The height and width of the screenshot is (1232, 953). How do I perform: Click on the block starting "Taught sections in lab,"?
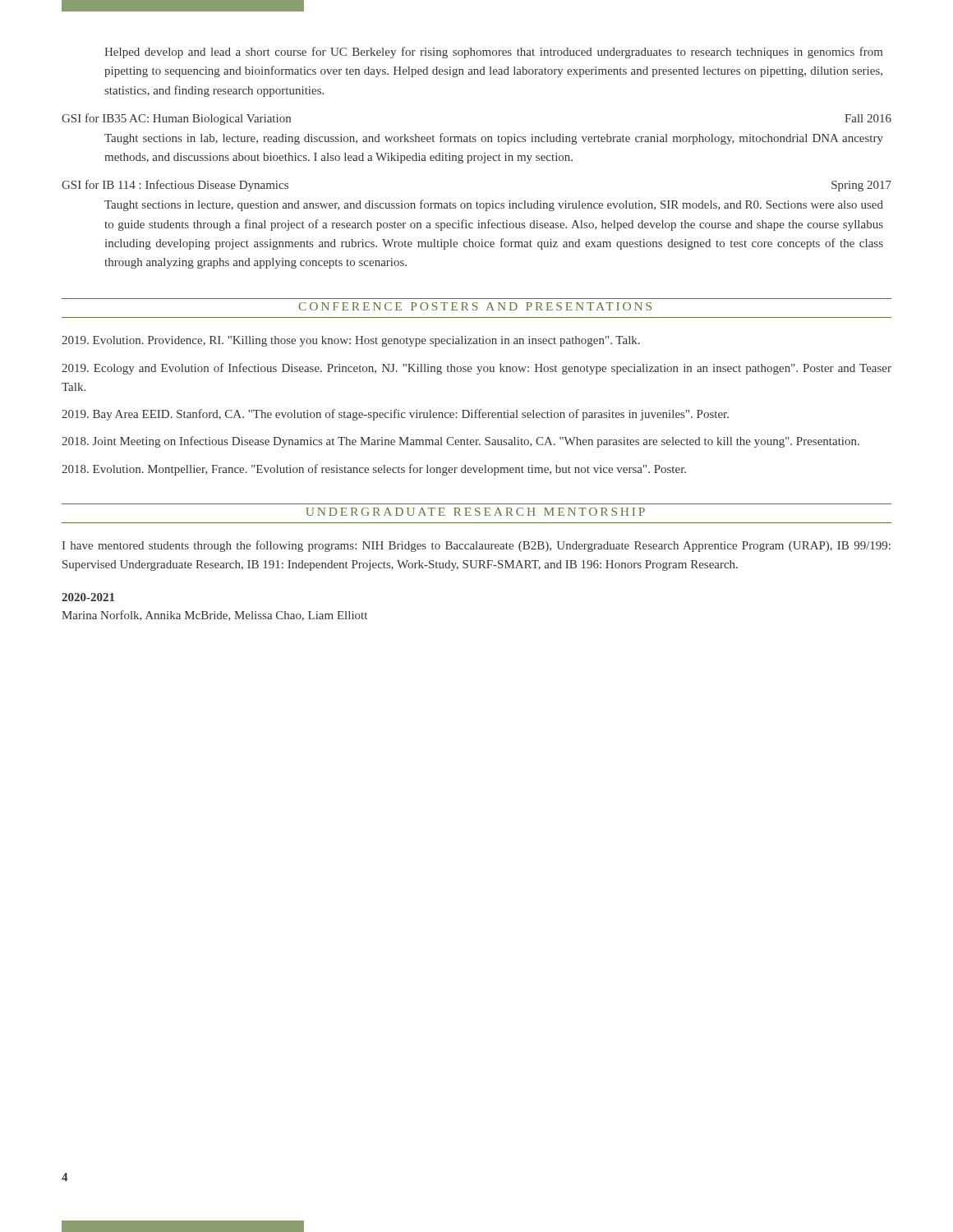click(494, 147)
